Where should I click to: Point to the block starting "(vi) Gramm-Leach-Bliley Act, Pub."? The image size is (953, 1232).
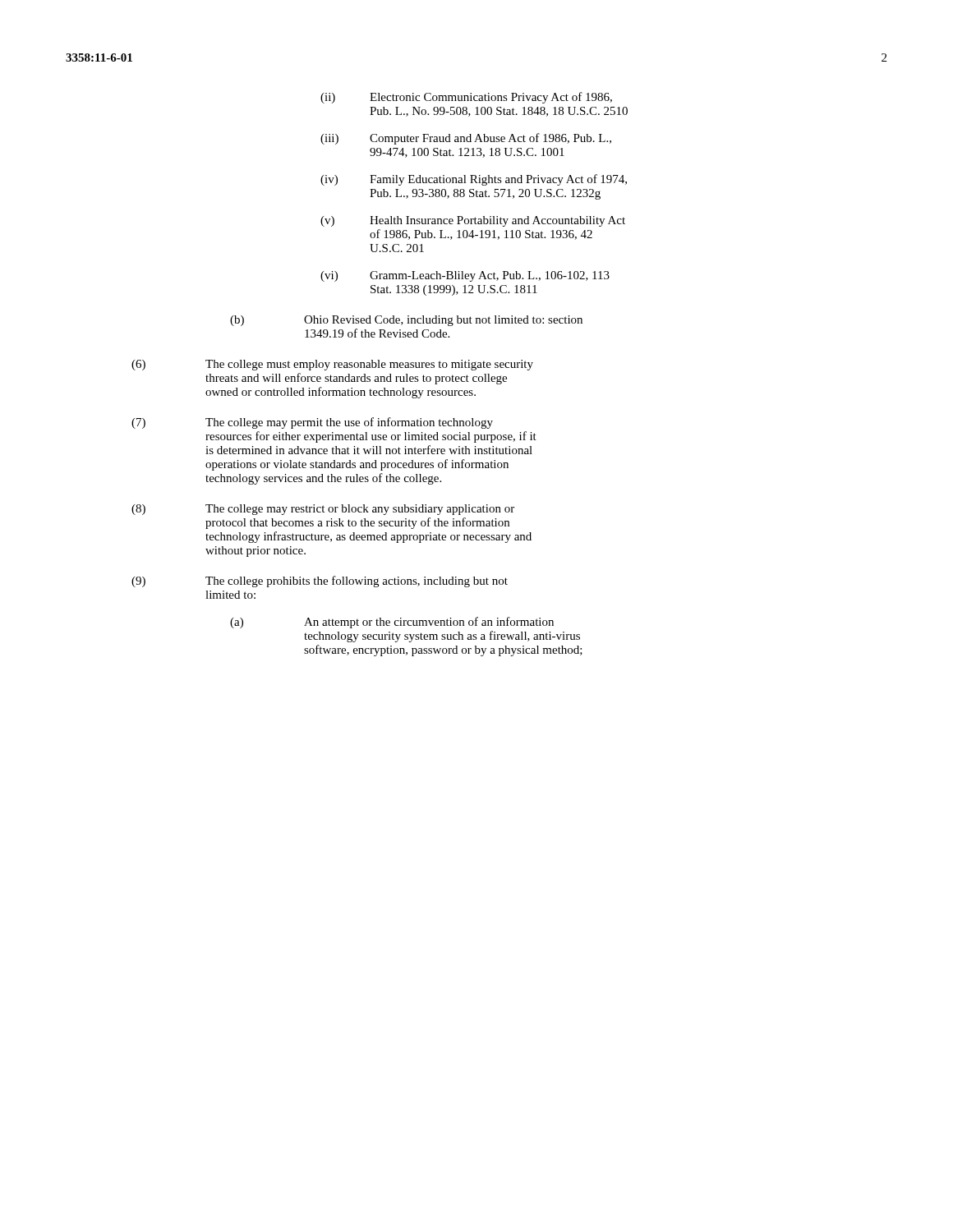[604, 283]
